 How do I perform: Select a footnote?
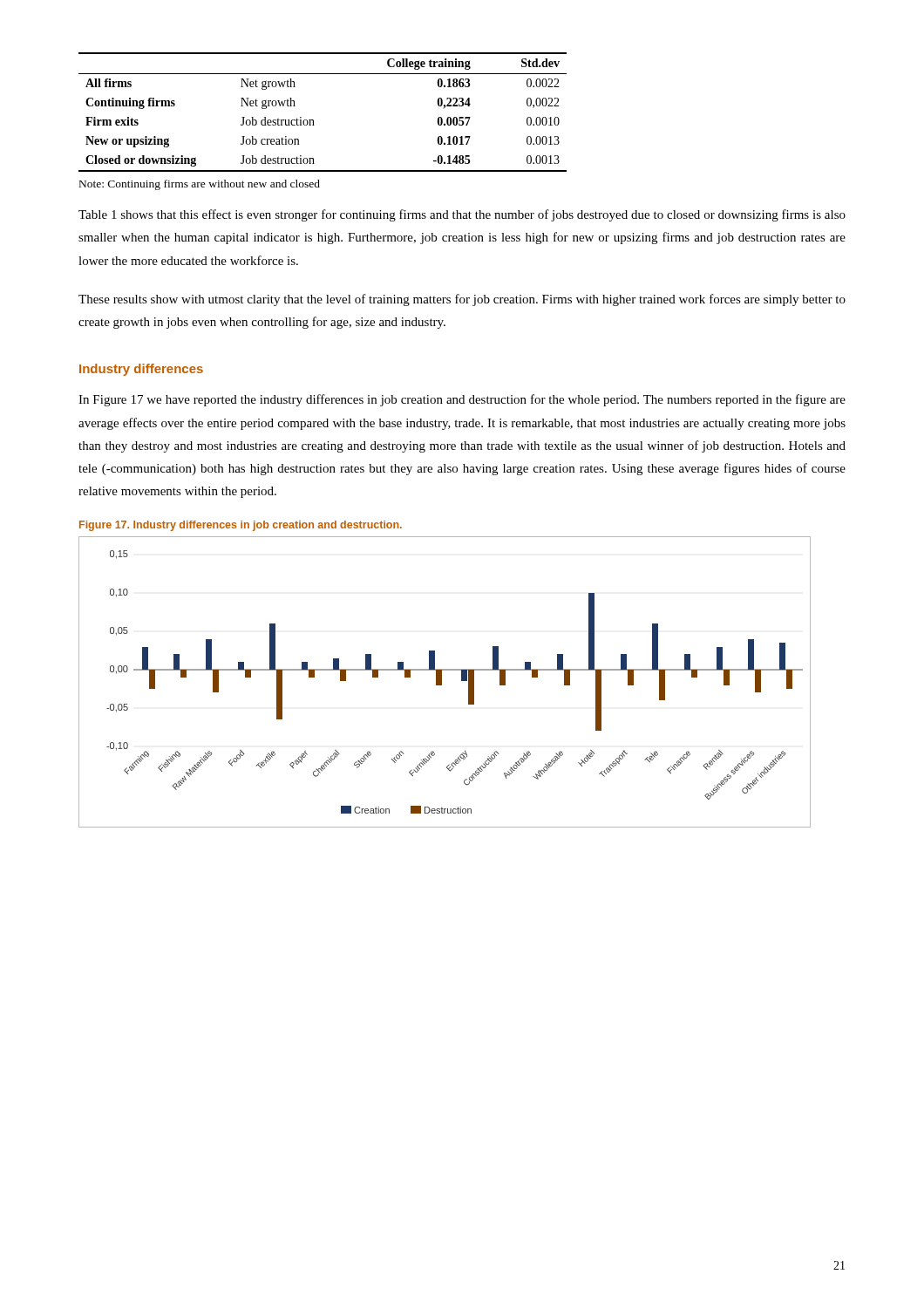(199, 184)
